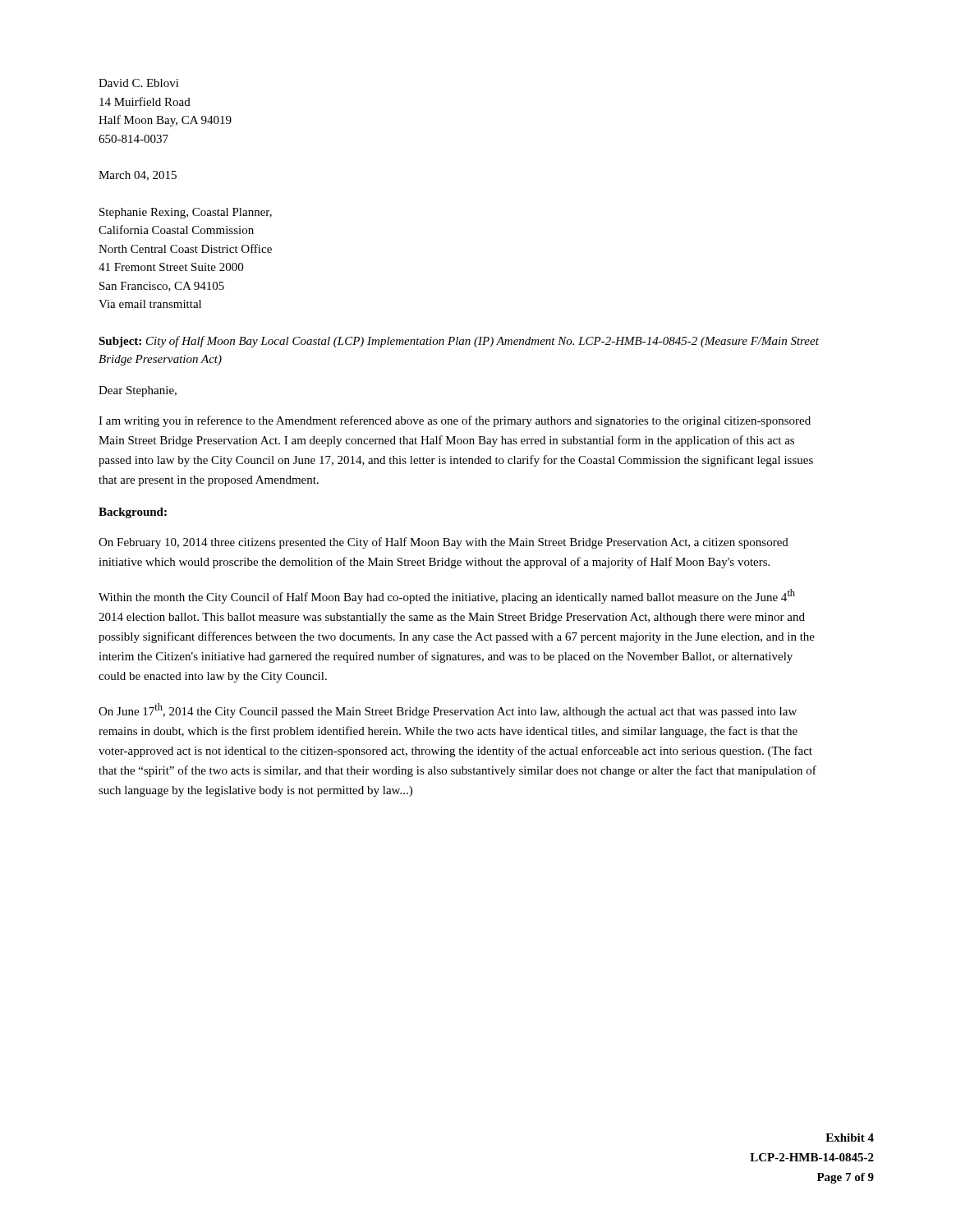Find the text block starting "David C. Eblovi 14 Muirfield Road Half"
The height and width of the screenshot is (1232, 956).
point(165,111)
